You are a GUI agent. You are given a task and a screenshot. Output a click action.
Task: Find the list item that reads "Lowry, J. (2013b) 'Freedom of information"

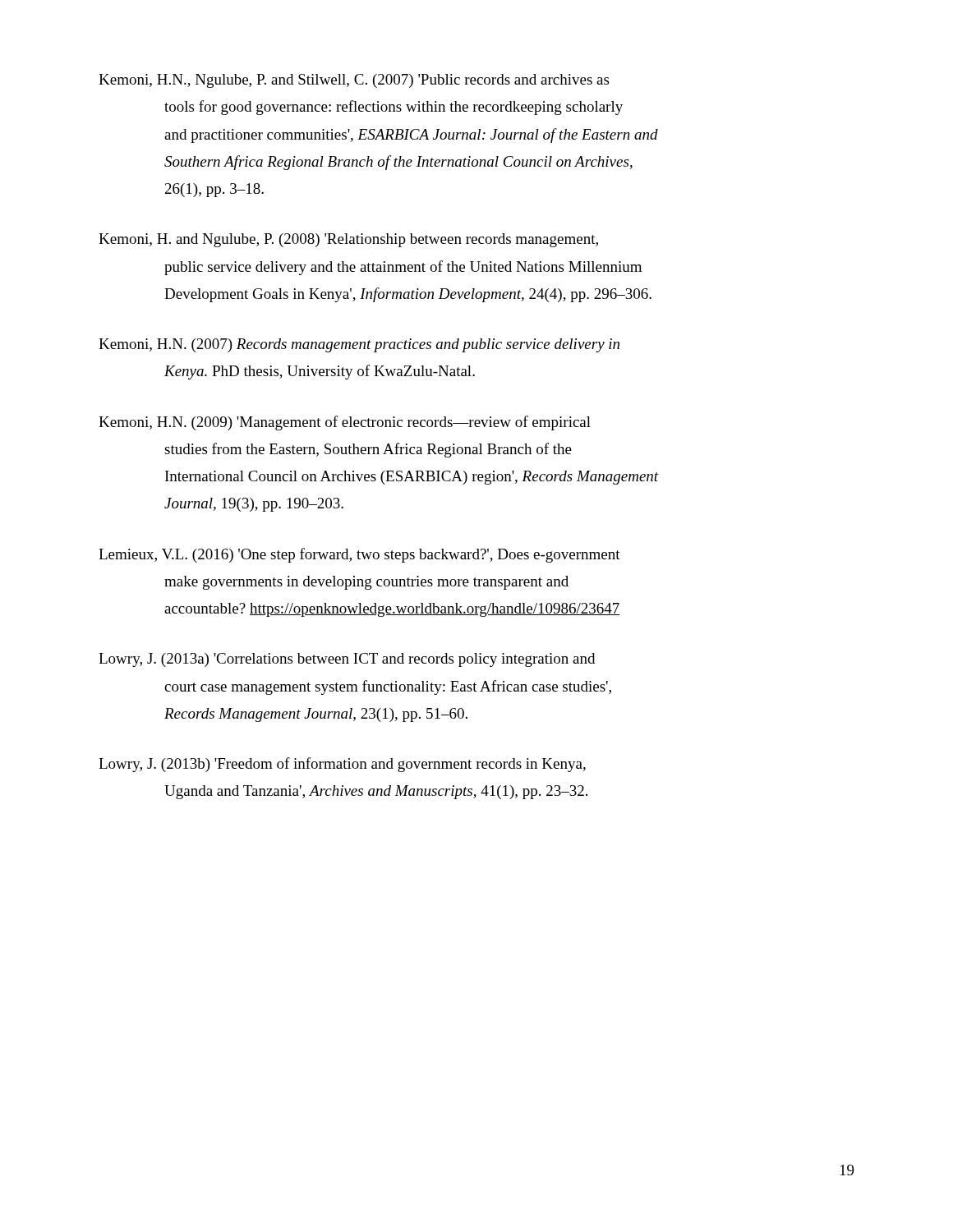[x=476, y=780]
